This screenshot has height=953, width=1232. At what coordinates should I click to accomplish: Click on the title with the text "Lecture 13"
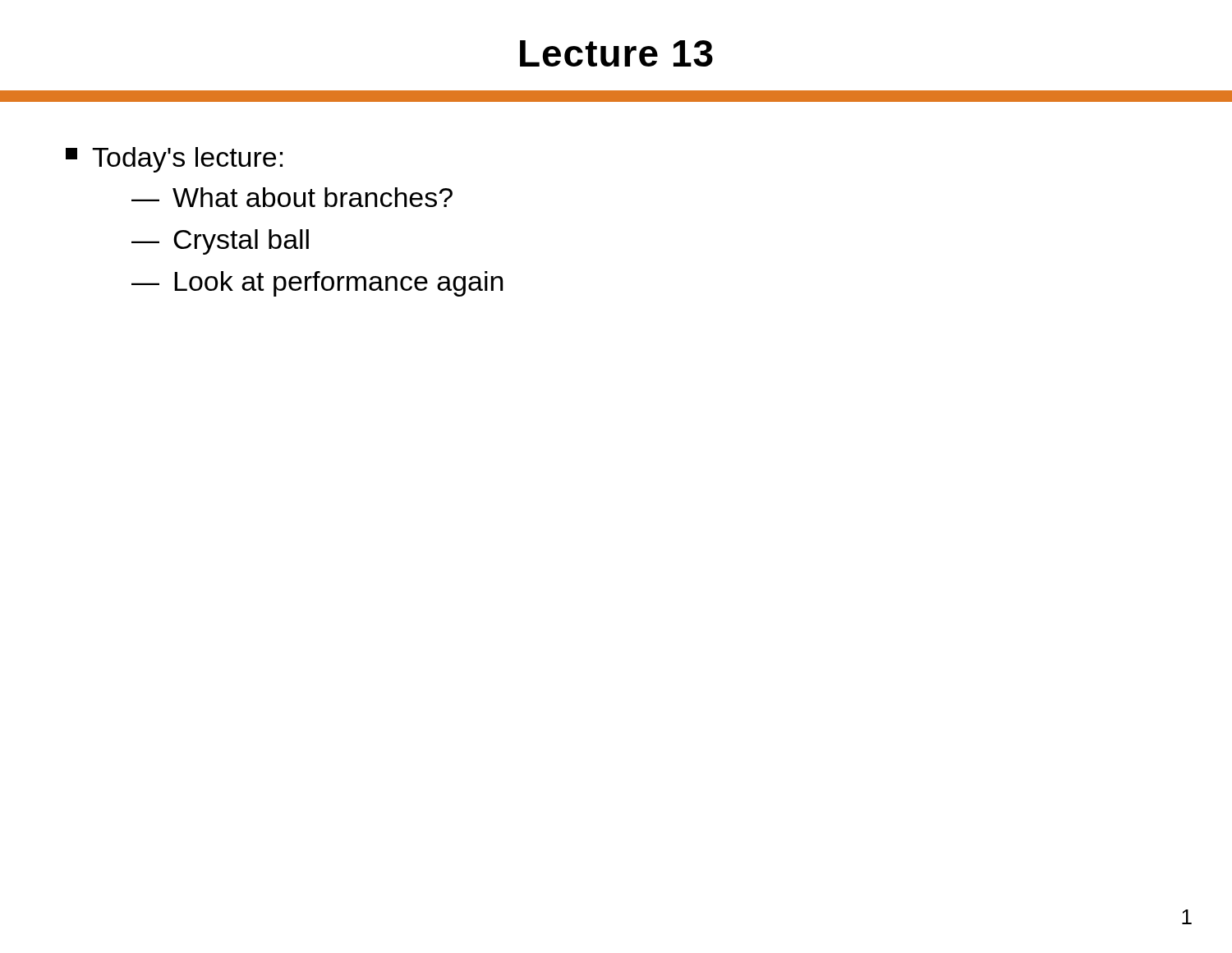[x=616, y=53]
